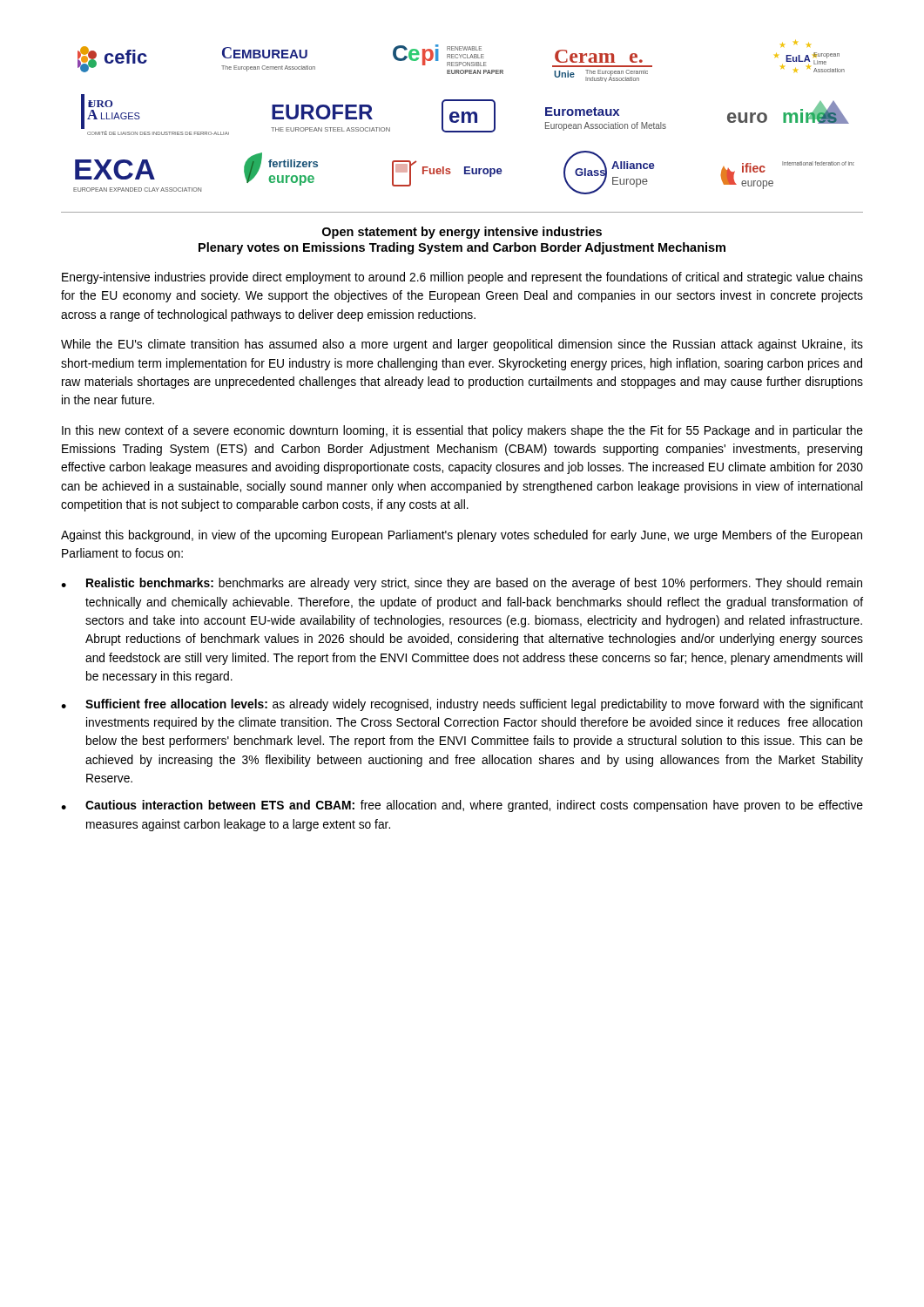
Task: Locate the text block with the text "Against this background,"
Action: coord(462,544)
